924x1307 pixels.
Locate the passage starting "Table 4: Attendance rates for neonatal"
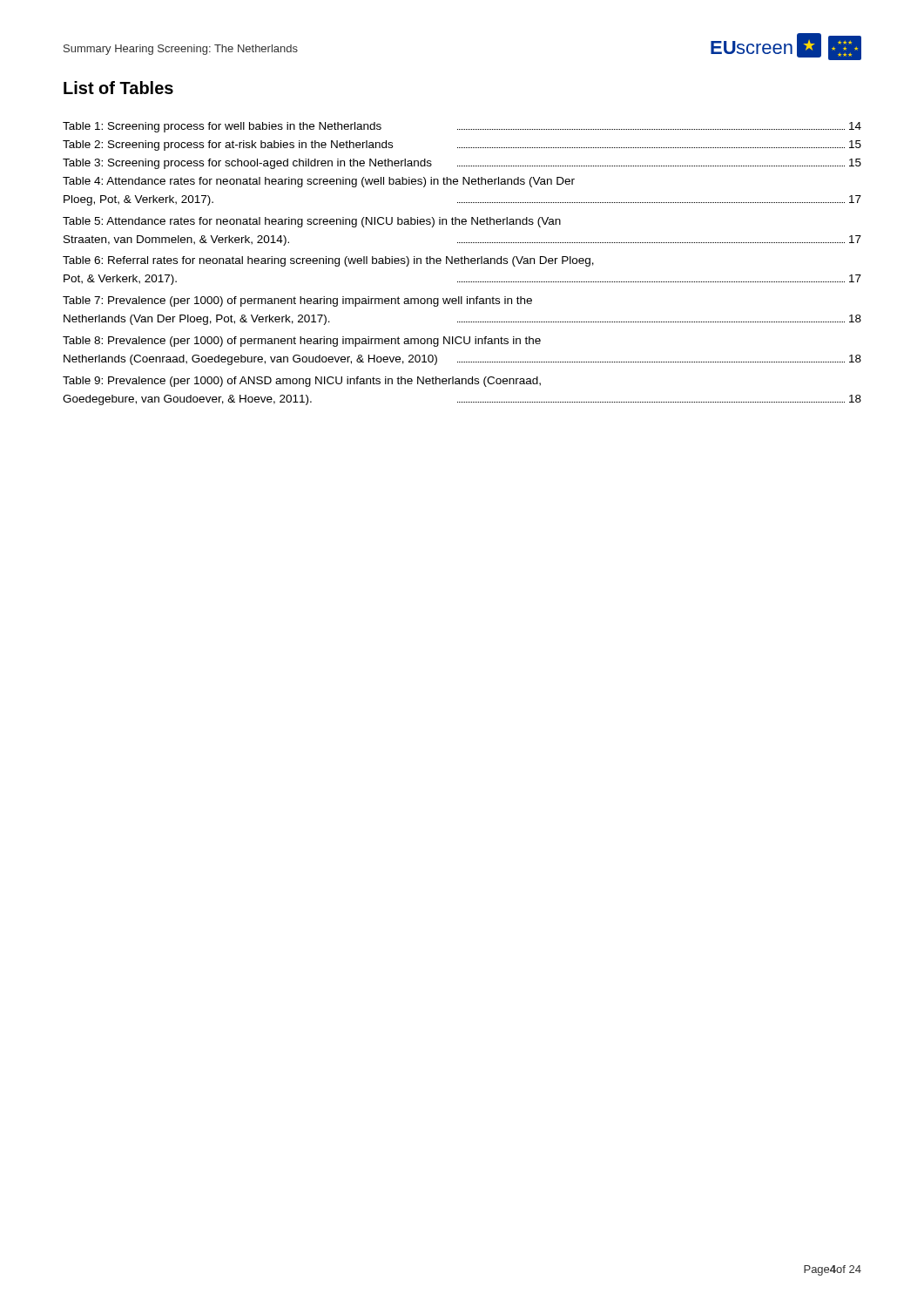462,190
